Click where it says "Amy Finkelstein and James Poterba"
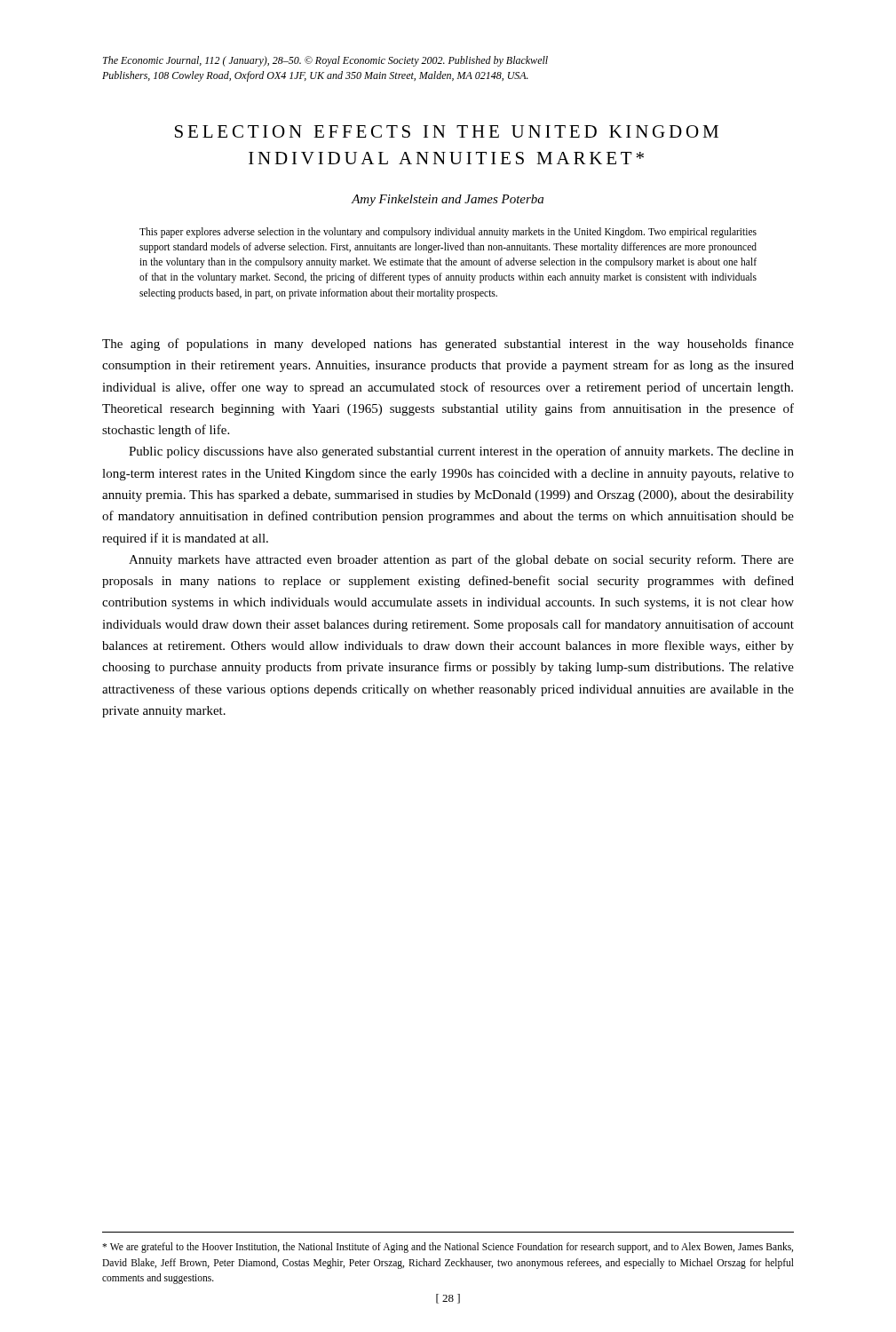The image size is (896, 1332). coord(448,199)
